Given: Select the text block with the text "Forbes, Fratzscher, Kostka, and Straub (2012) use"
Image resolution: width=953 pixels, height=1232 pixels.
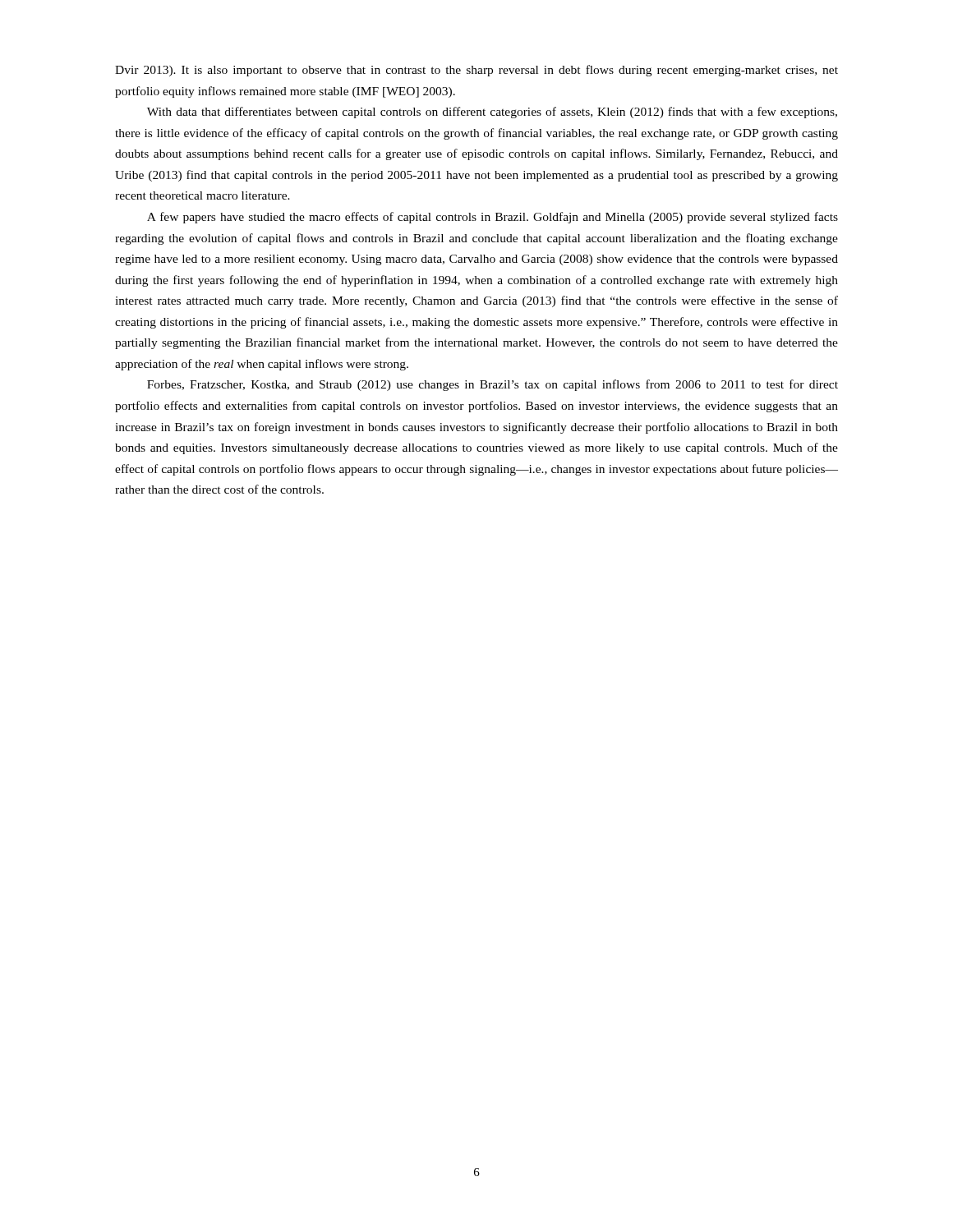Looking at the screenshot, I should [x=476, y=437].
